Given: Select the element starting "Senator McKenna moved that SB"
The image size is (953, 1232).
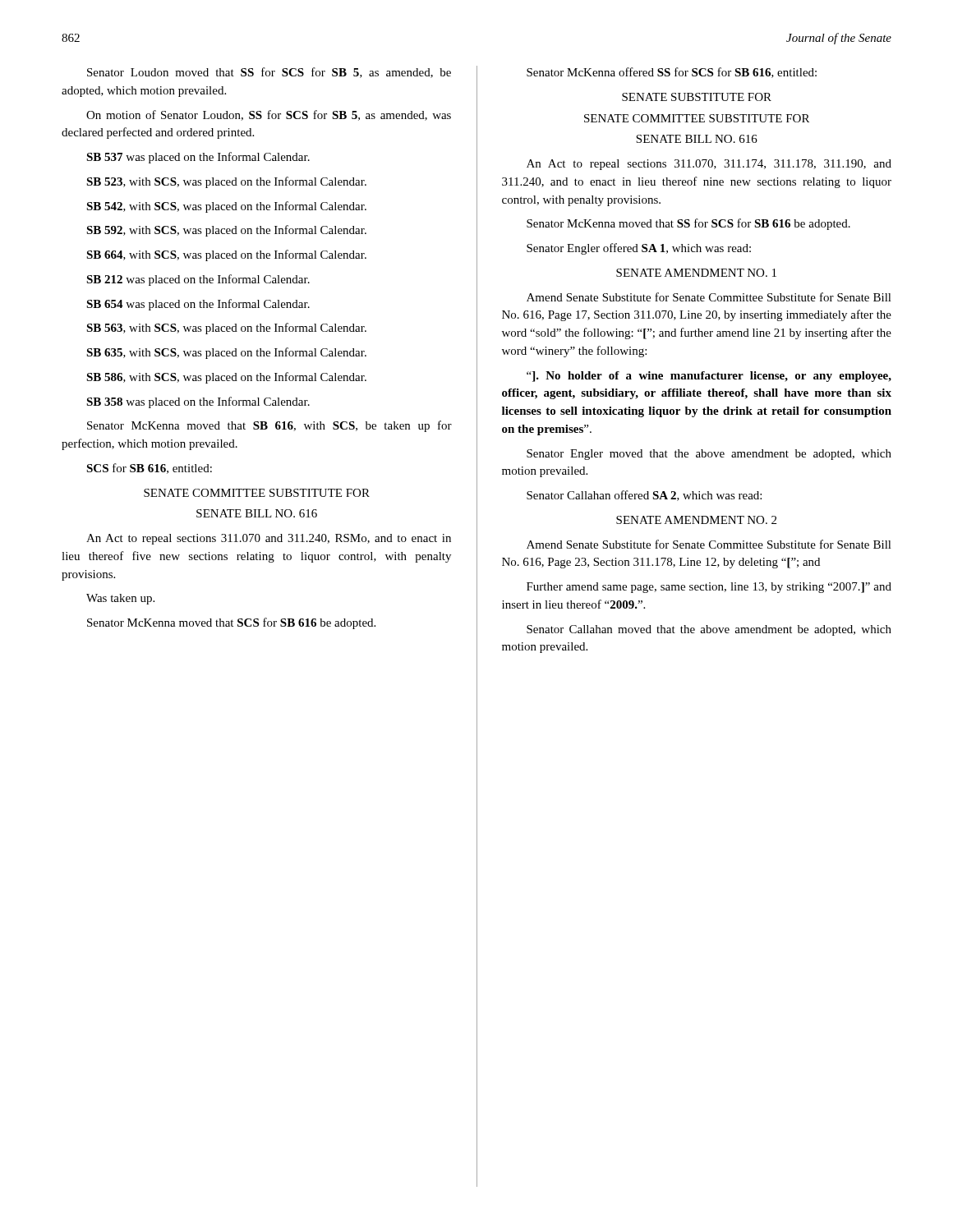Looking at the screenshot, I should coord(257,435).
